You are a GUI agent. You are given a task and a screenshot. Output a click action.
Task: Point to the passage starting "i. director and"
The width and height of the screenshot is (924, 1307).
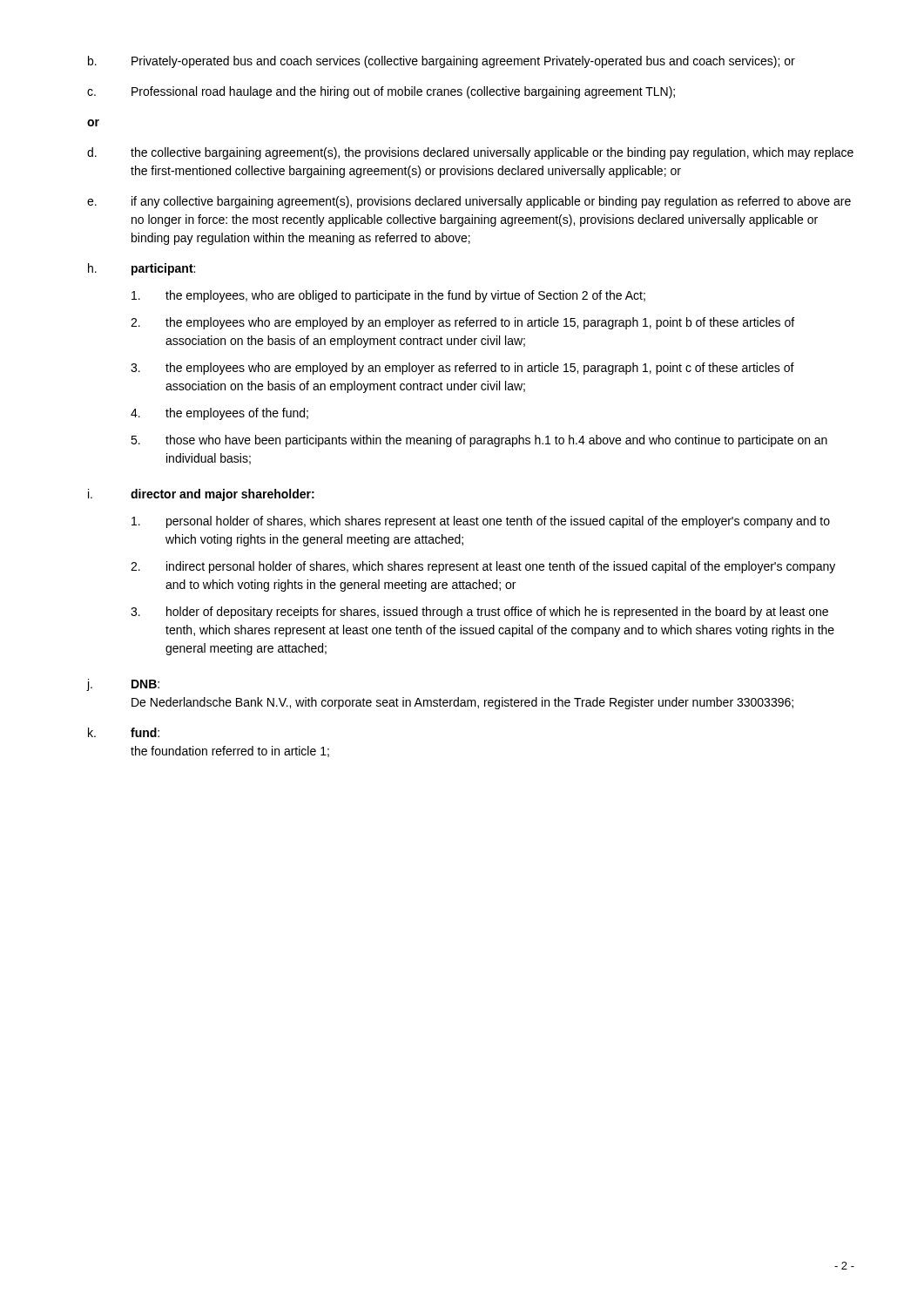point(471,576)
